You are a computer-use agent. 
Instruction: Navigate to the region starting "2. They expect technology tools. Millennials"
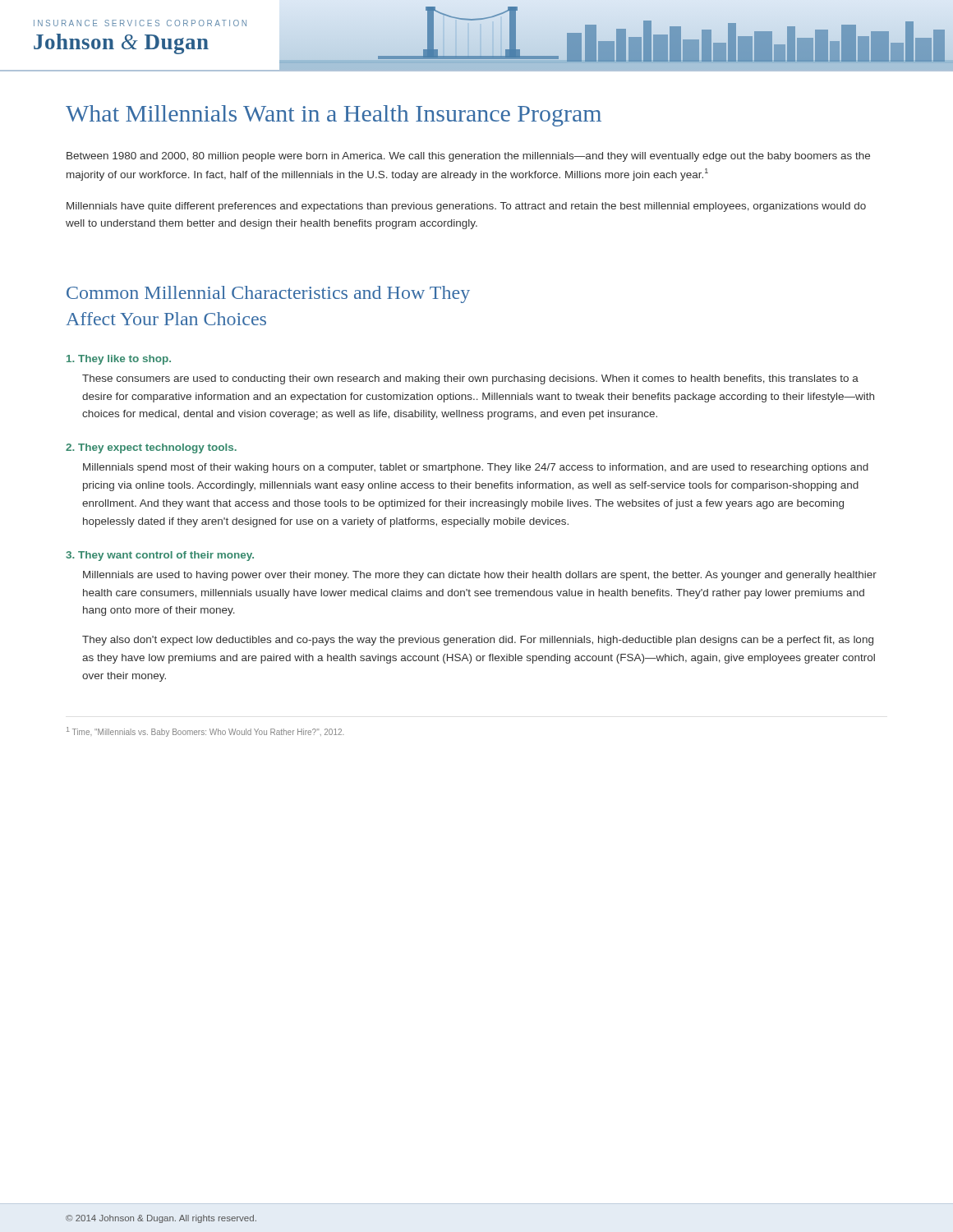[x=476, y=486]
